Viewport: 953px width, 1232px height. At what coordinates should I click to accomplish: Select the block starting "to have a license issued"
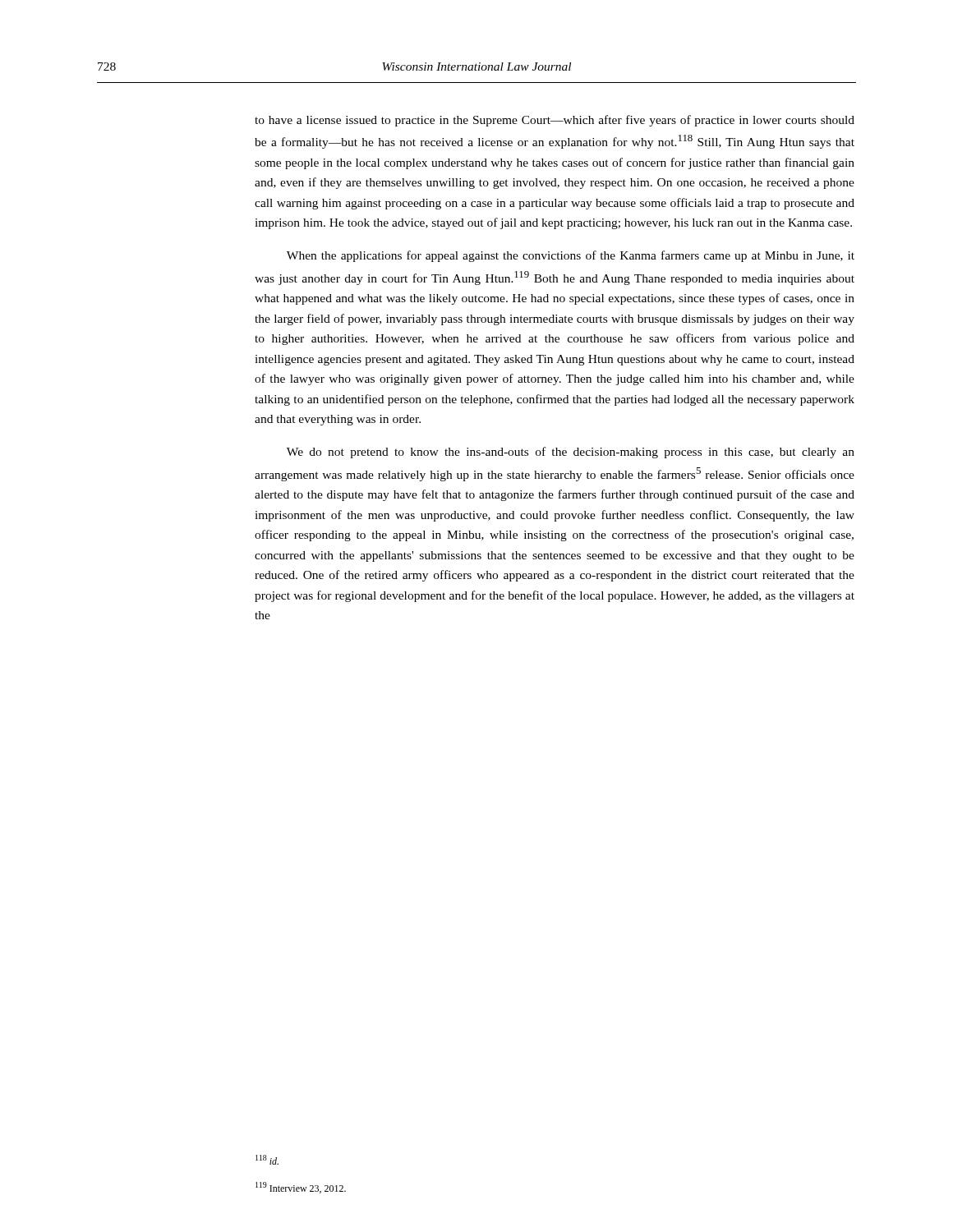[x=555, y=368]
